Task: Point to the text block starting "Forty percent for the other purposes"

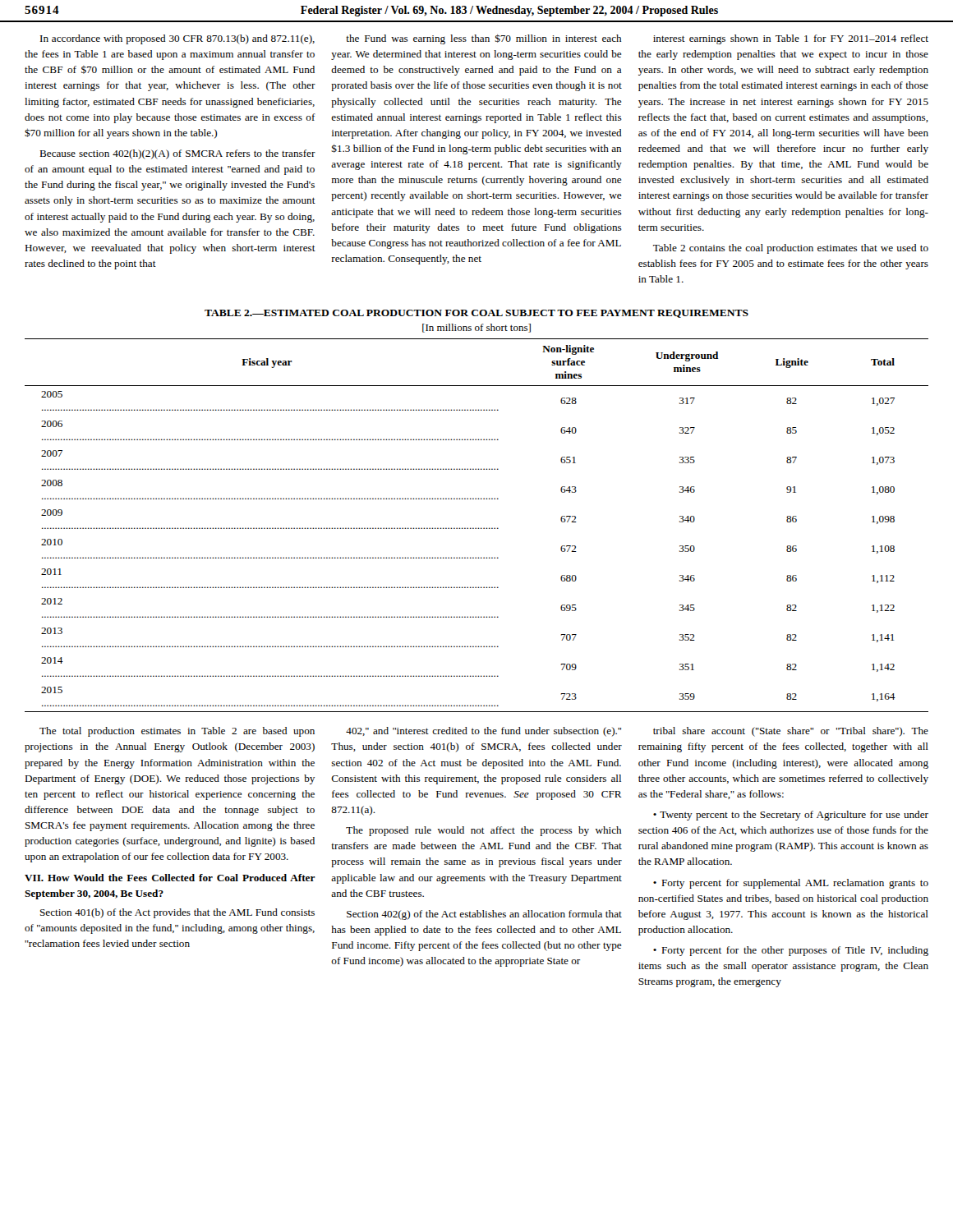Action: tap(783, 966)
